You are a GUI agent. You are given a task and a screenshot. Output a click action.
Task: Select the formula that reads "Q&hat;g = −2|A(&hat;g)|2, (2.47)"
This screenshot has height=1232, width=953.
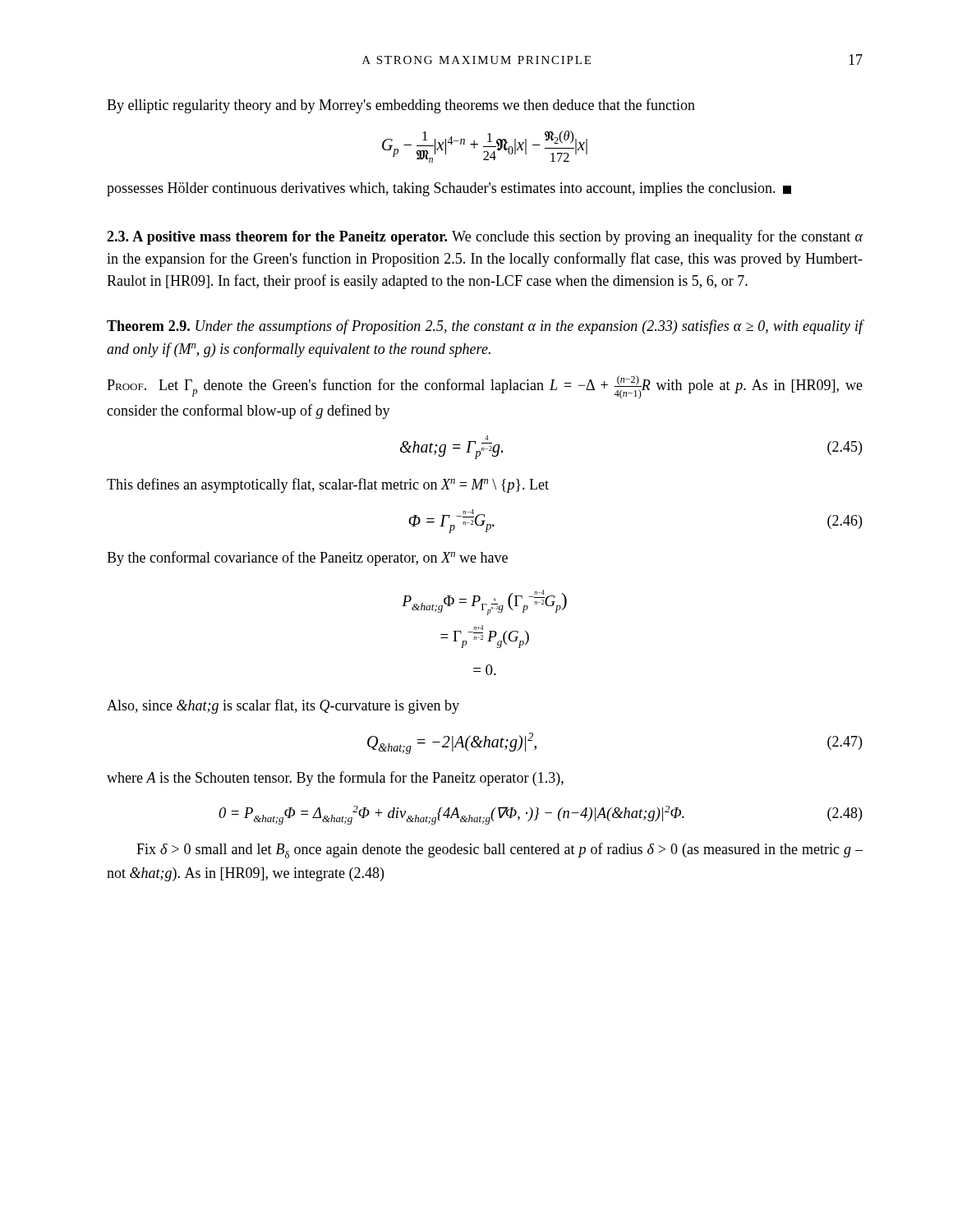[485, 742]
